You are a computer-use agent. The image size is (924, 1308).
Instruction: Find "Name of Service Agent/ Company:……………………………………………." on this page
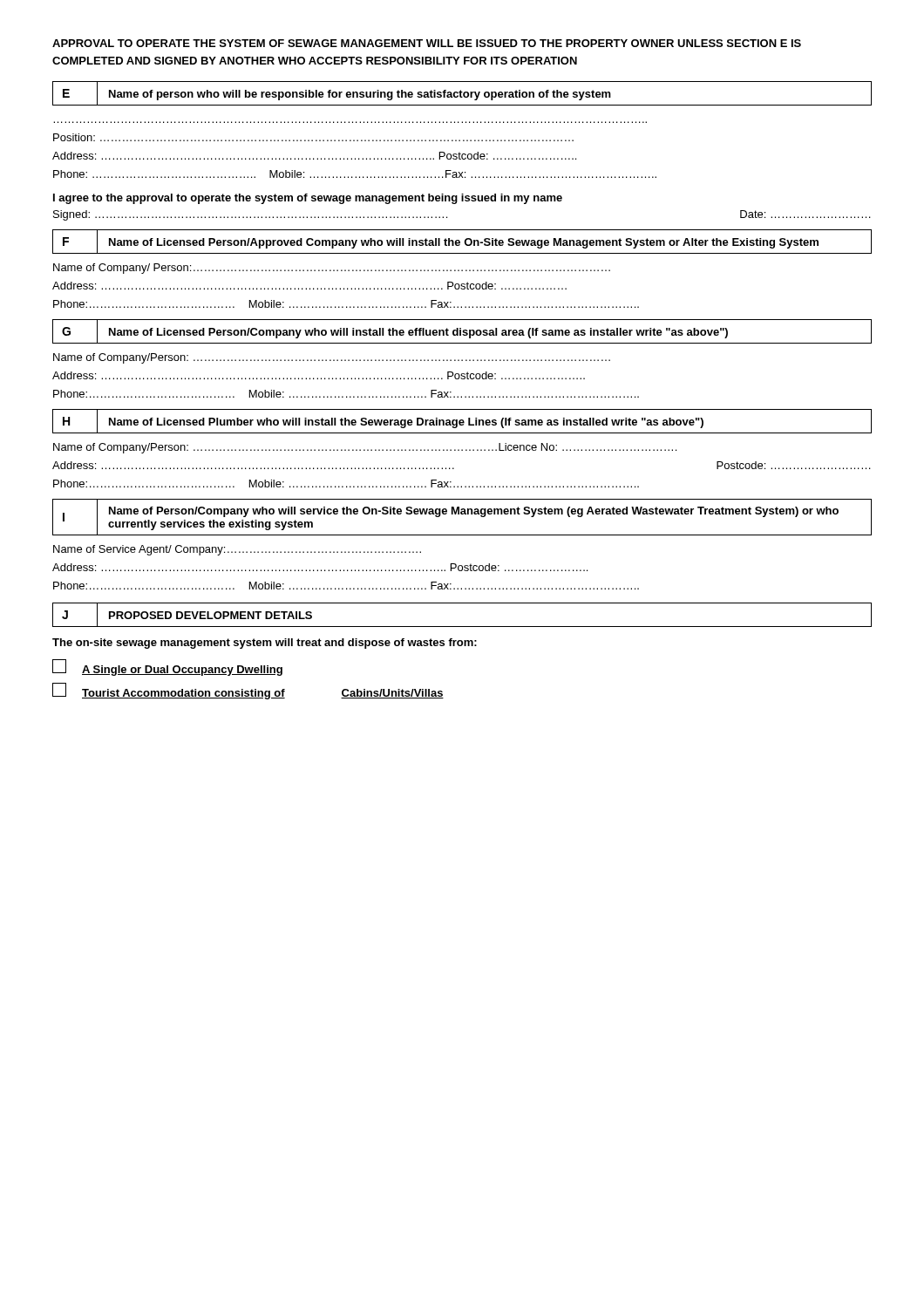[237, 549]
